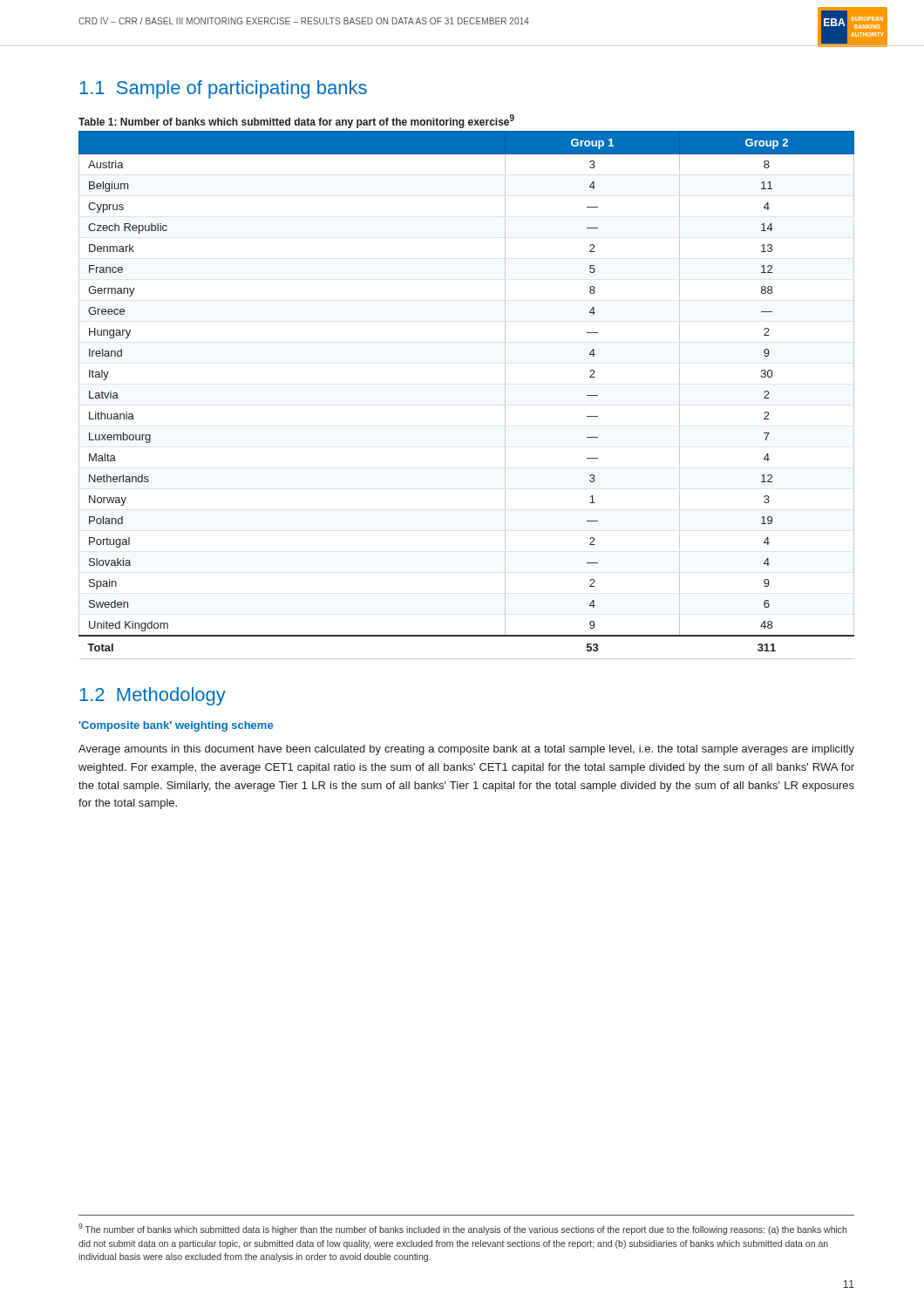Click on the text starting "1.1 Sample of participating banks"

223,88
